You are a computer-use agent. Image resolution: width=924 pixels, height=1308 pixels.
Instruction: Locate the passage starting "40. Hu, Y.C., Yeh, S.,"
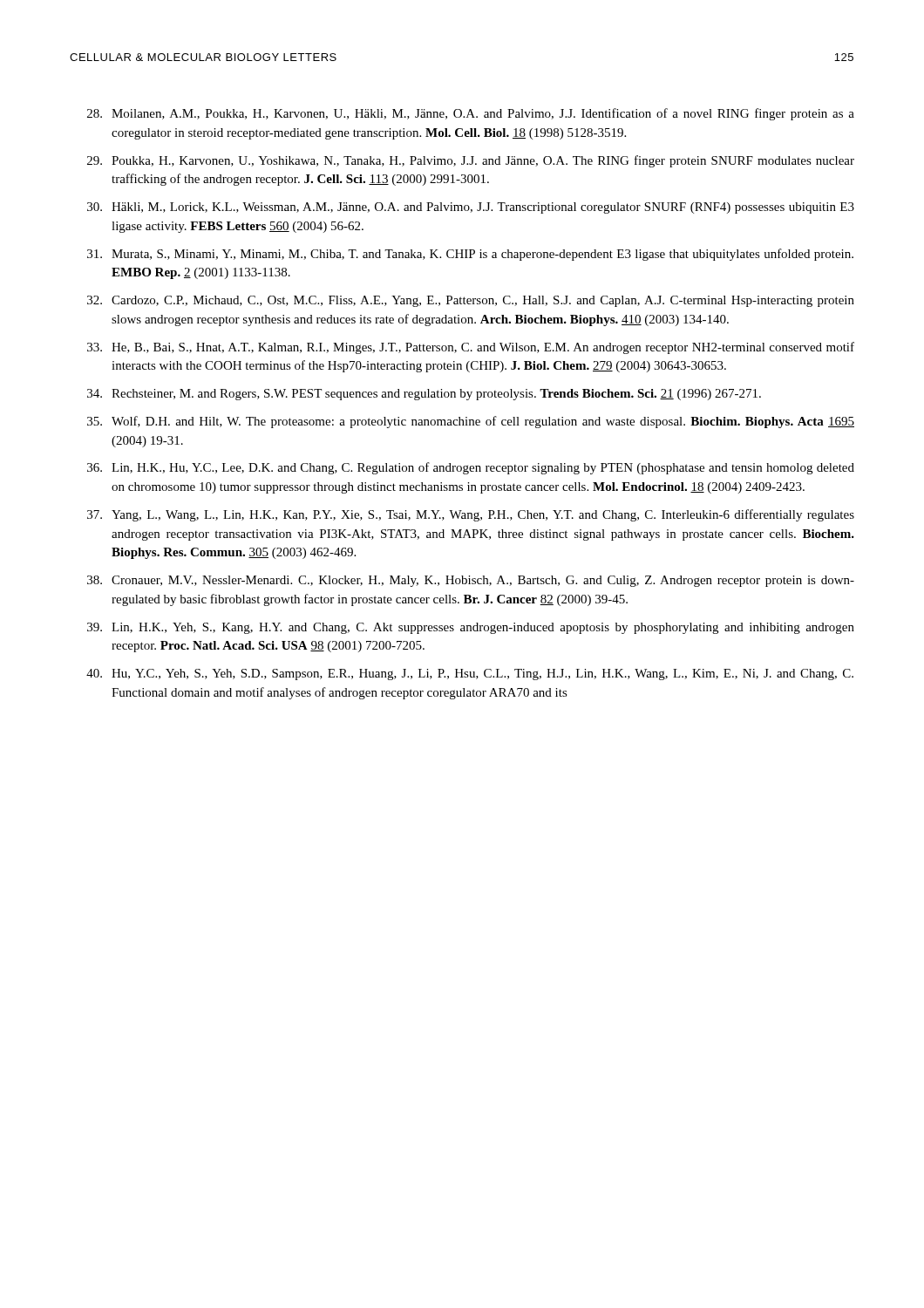[x=462, y=683]
